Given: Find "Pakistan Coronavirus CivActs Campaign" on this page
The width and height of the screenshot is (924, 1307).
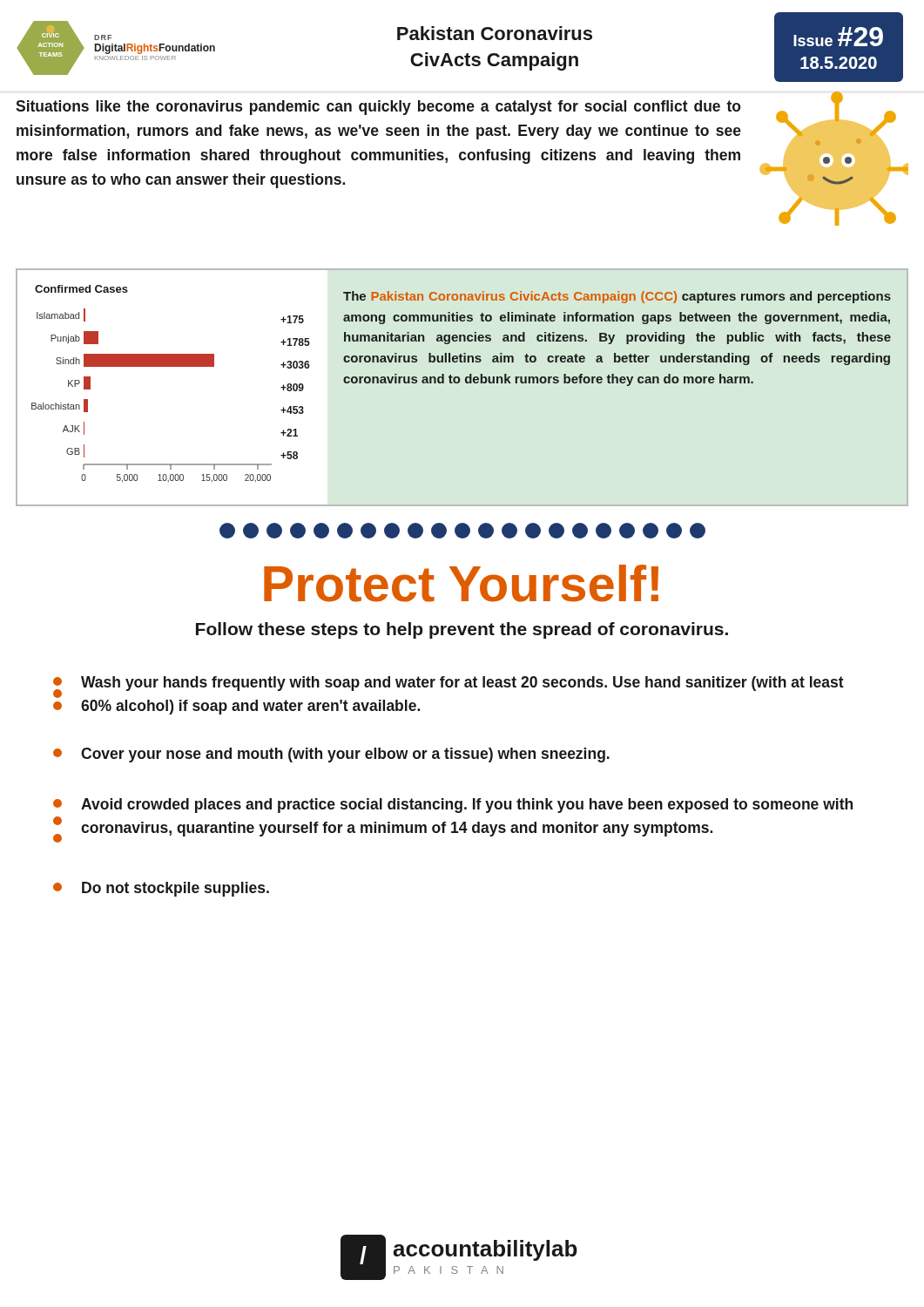Looking at the screenshot, I should 495,47.
